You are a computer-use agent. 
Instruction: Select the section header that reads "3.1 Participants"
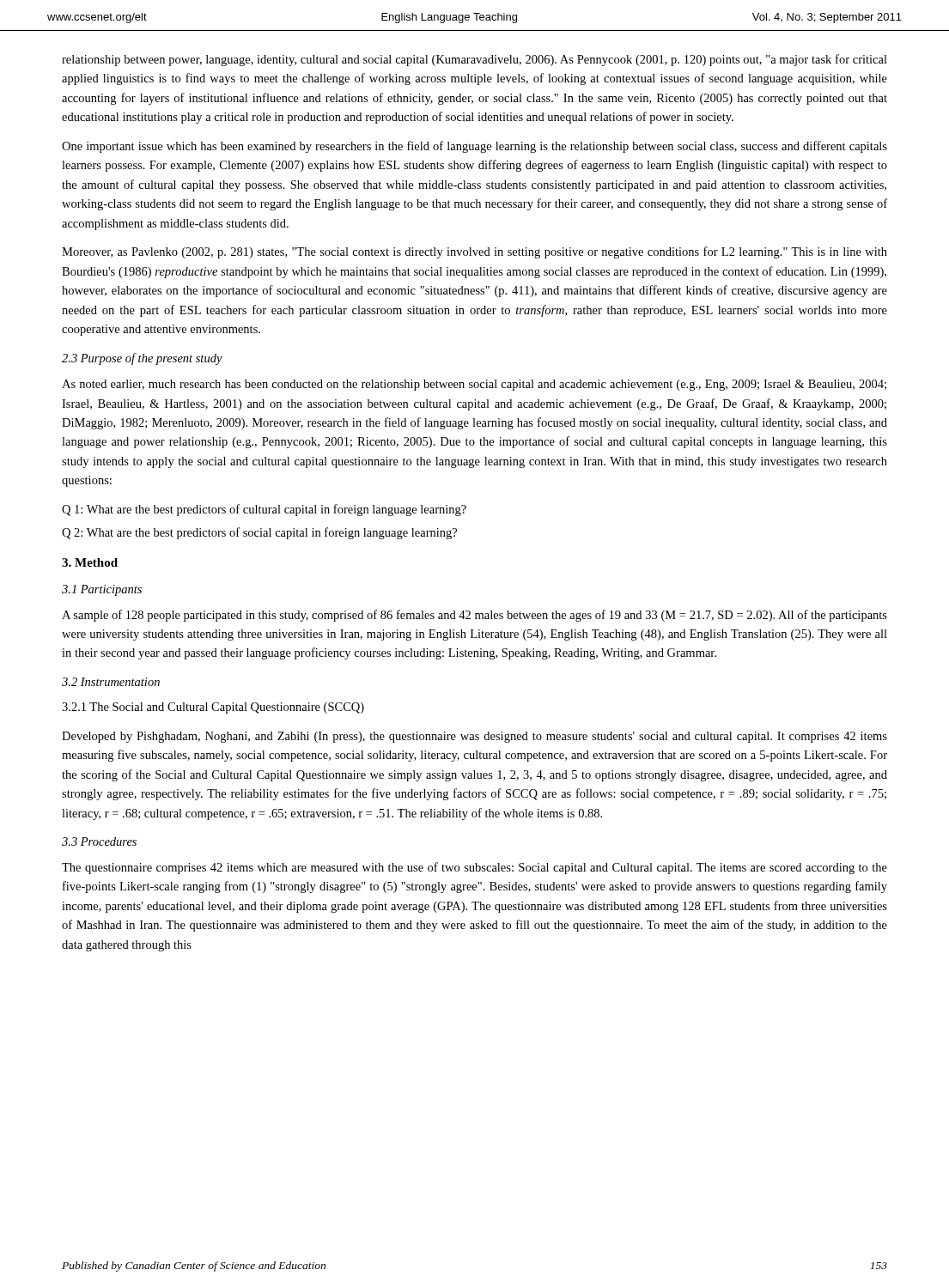(102, 590)
